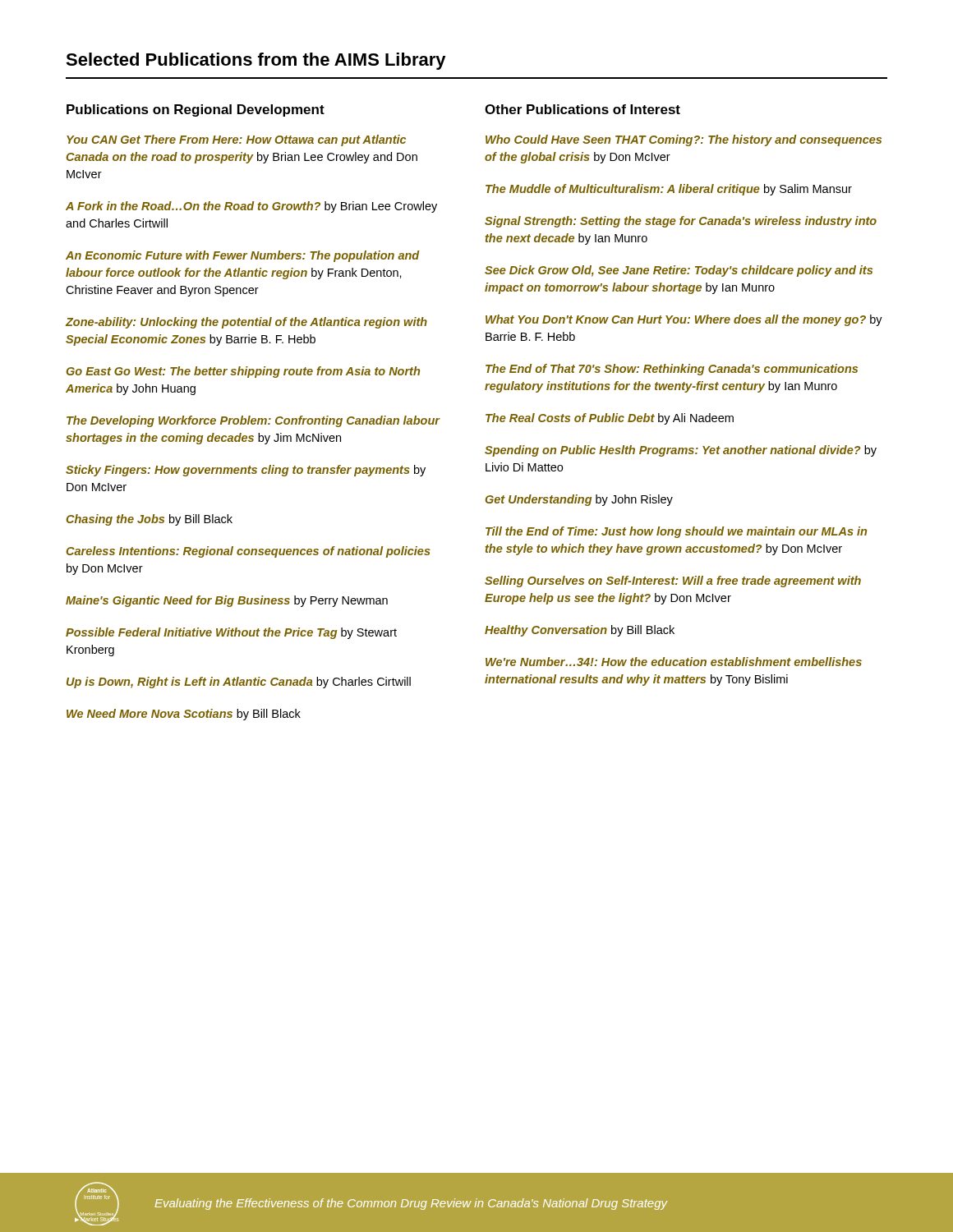Select the text block starting "Possible Federal Initiative Without the Price Tag by"
953x1232 pixels.
[231, 641]
